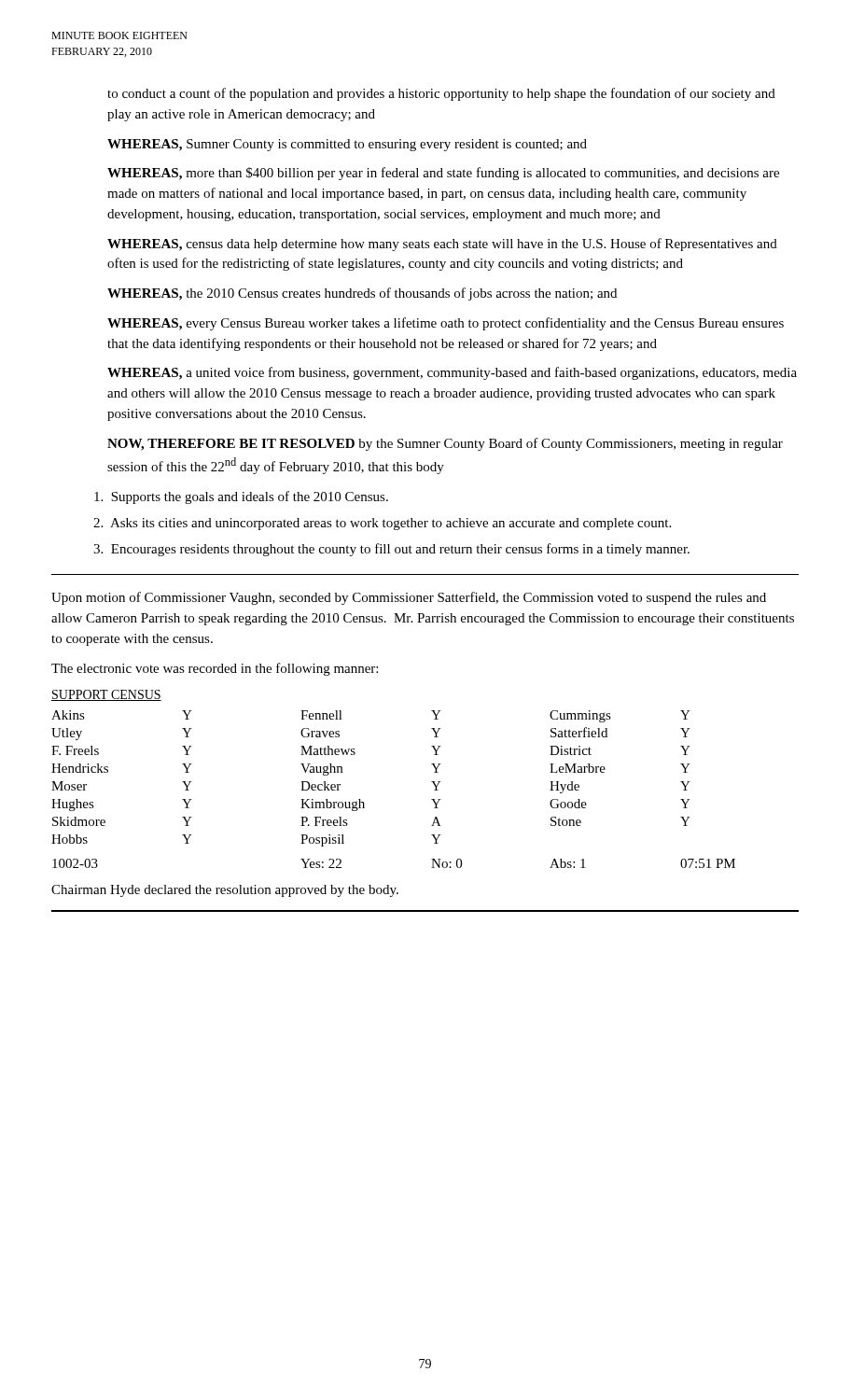Select the text block that says "WHEREAS, every Census Bureau worker takes"

click(446, 333)
